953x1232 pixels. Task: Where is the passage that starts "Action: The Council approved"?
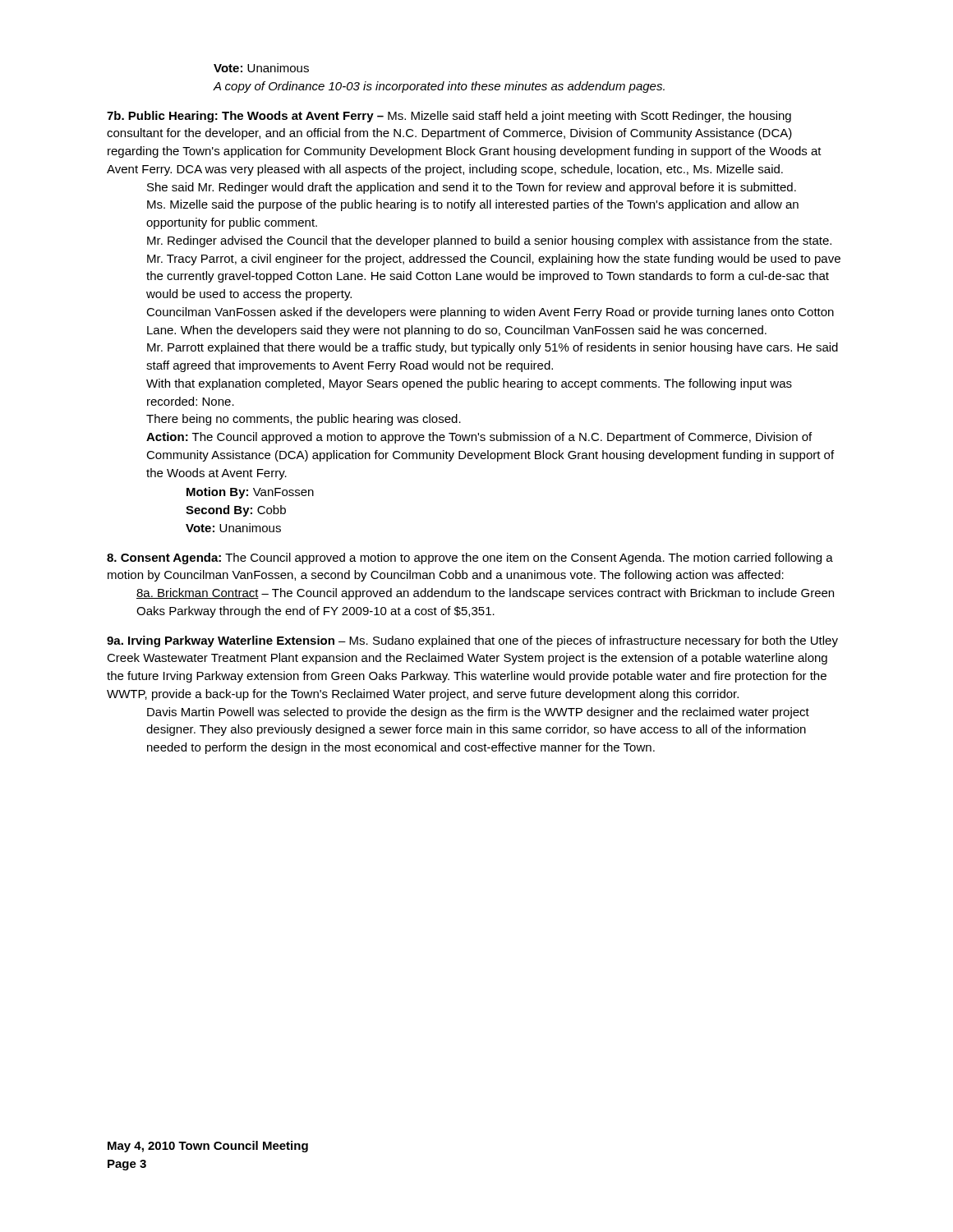[496, 455]
